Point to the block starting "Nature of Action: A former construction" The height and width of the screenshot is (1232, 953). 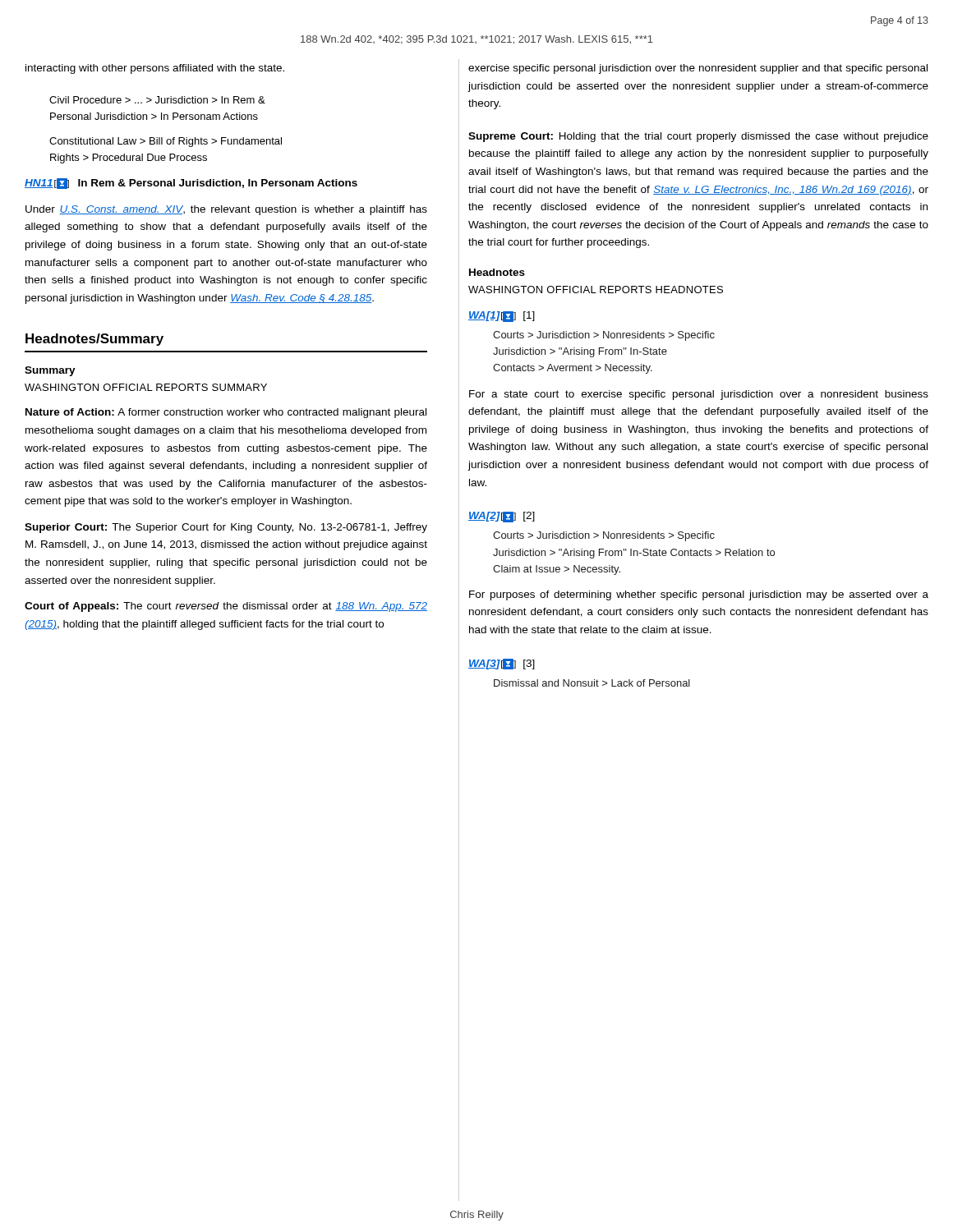[x=226, y=456]
